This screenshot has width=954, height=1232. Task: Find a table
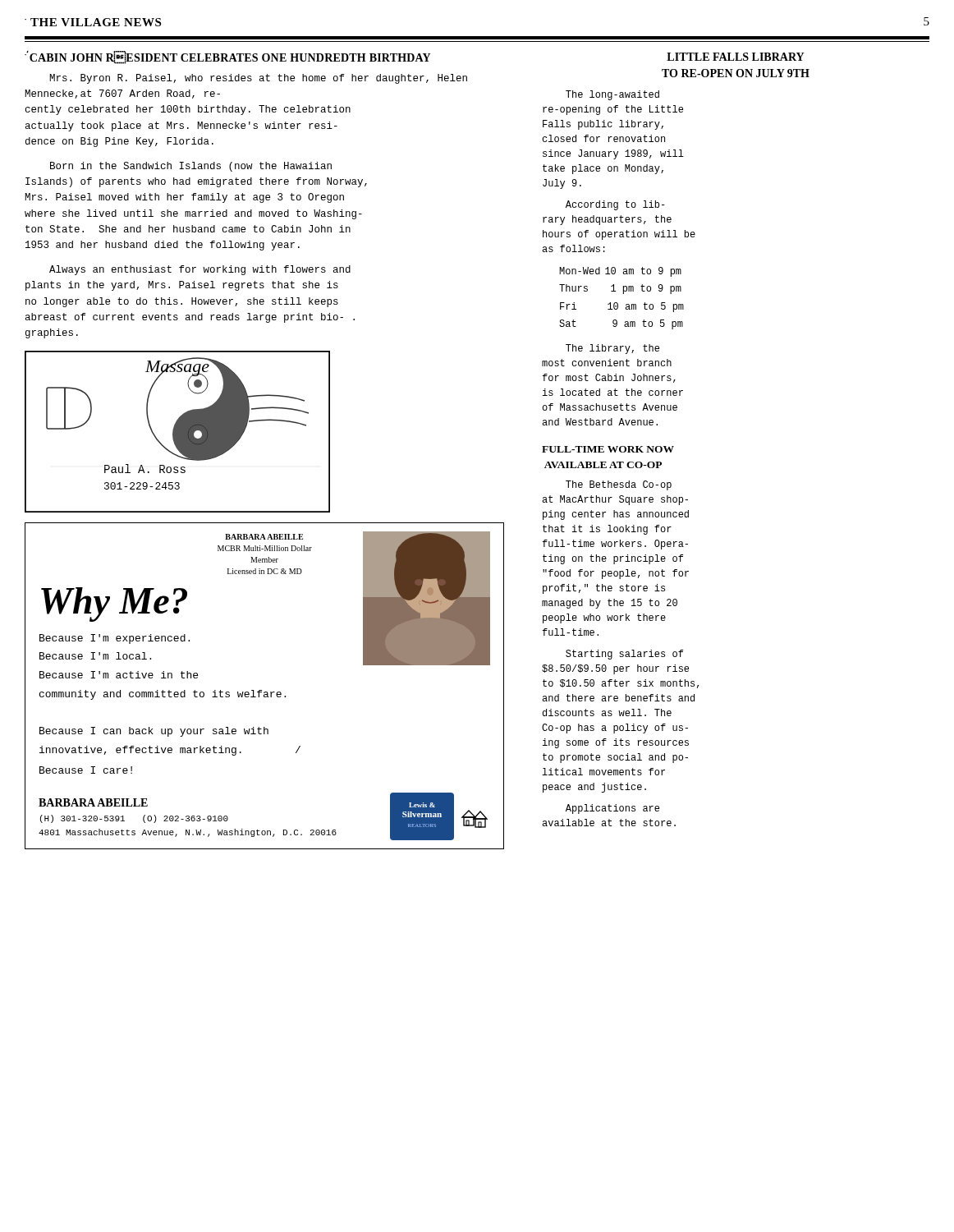coord(744,299)
